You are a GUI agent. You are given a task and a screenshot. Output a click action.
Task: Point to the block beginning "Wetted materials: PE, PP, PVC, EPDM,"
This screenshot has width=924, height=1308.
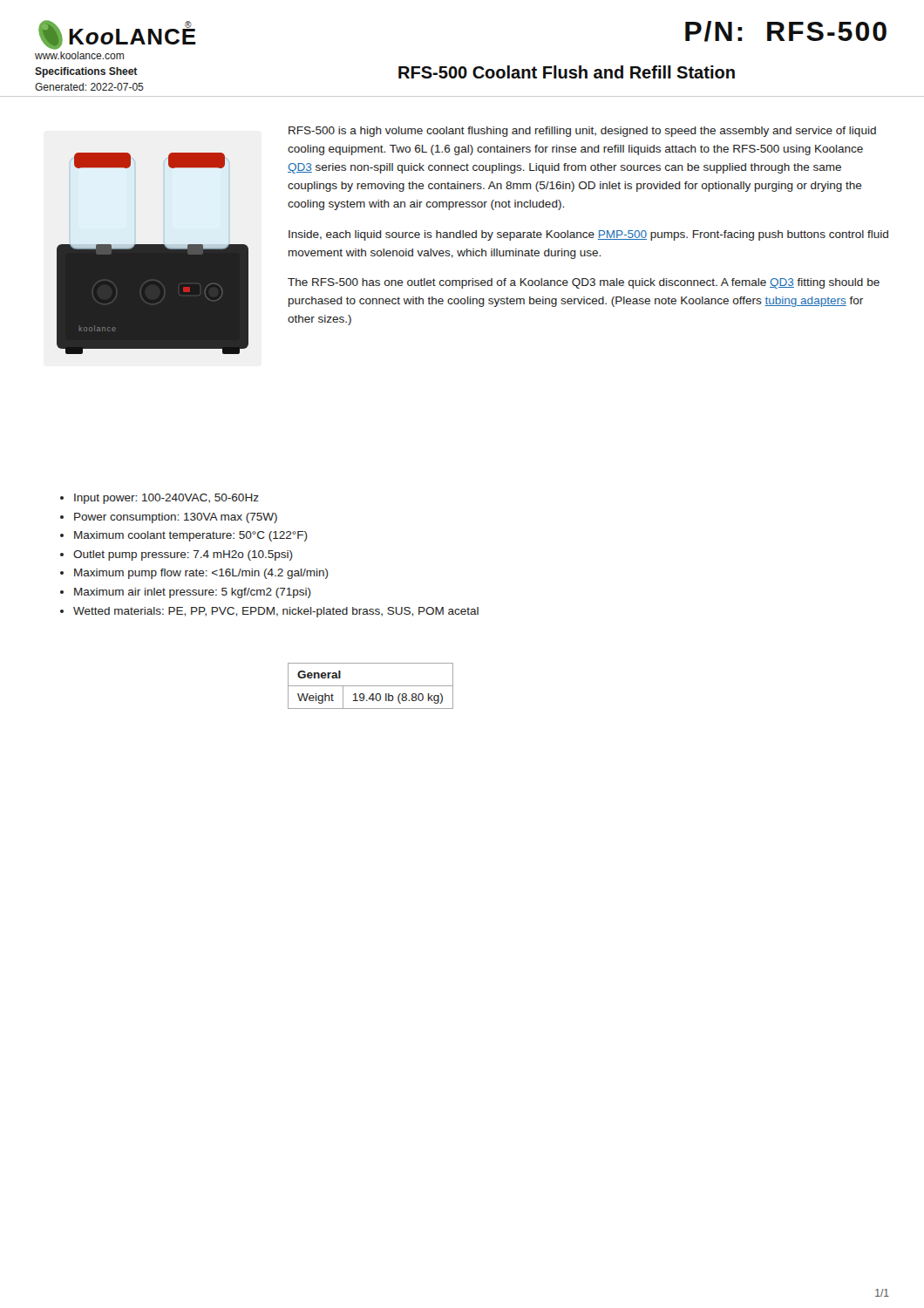coord(276,610)
